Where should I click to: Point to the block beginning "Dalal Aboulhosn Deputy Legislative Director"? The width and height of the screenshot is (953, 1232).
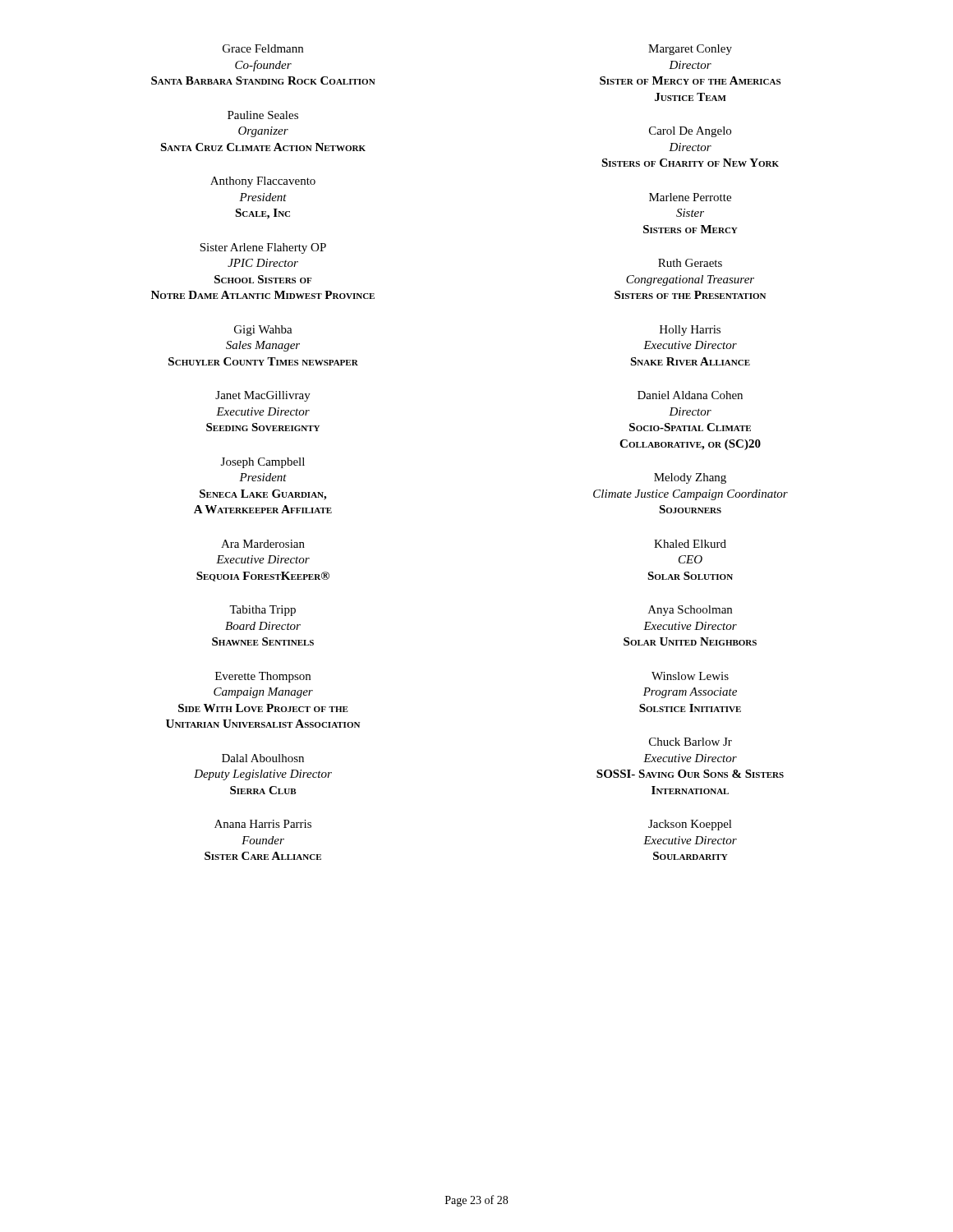point(263,774)
